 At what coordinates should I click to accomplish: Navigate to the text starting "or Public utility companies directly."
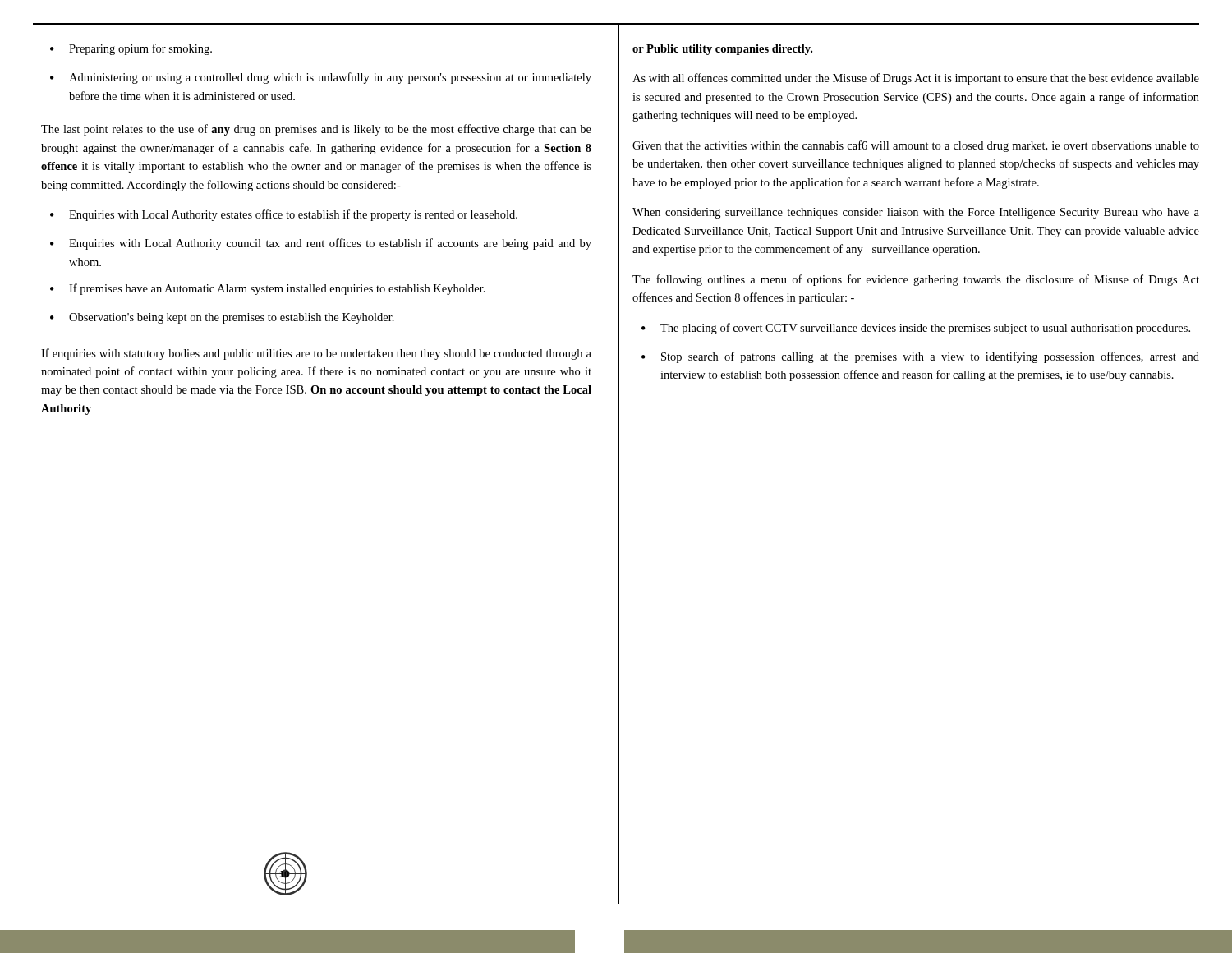pos(723,49)
